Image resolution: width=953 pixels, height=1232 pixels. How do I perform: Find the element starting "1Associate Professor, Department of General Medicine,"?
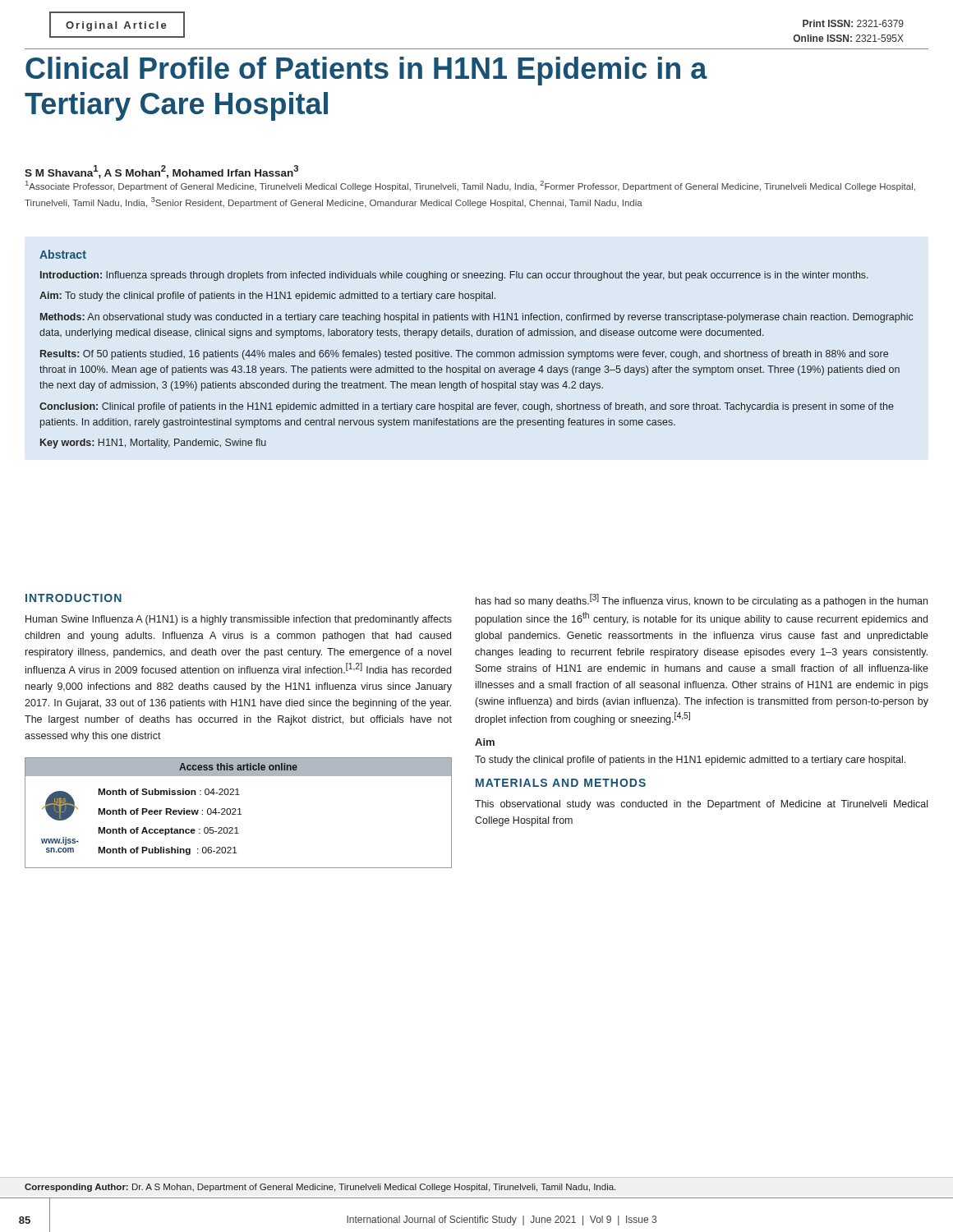(x=476, y=194)
